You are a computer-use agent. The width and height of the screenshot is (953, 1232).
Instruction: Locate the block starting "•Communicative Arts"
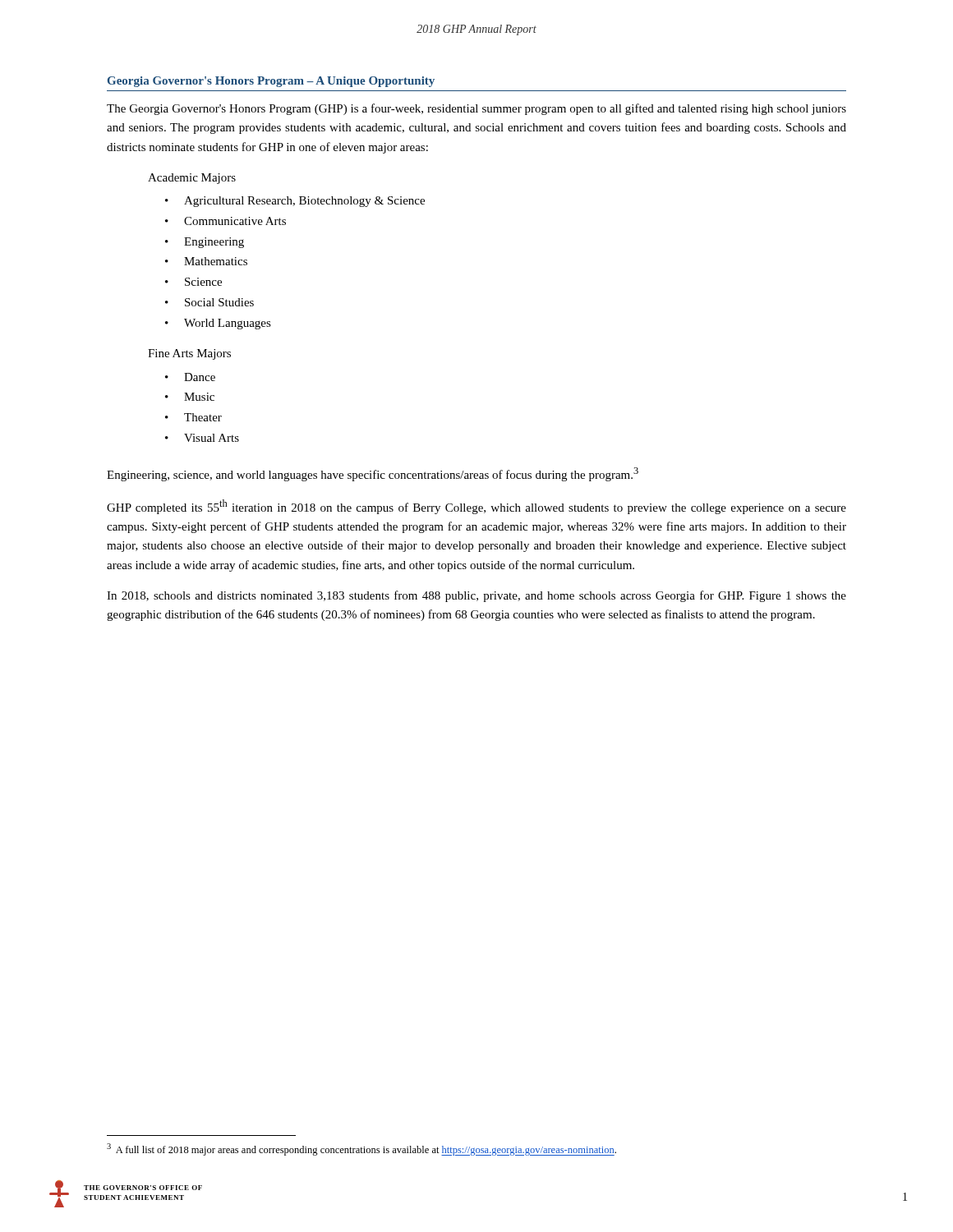coord(225,221)
